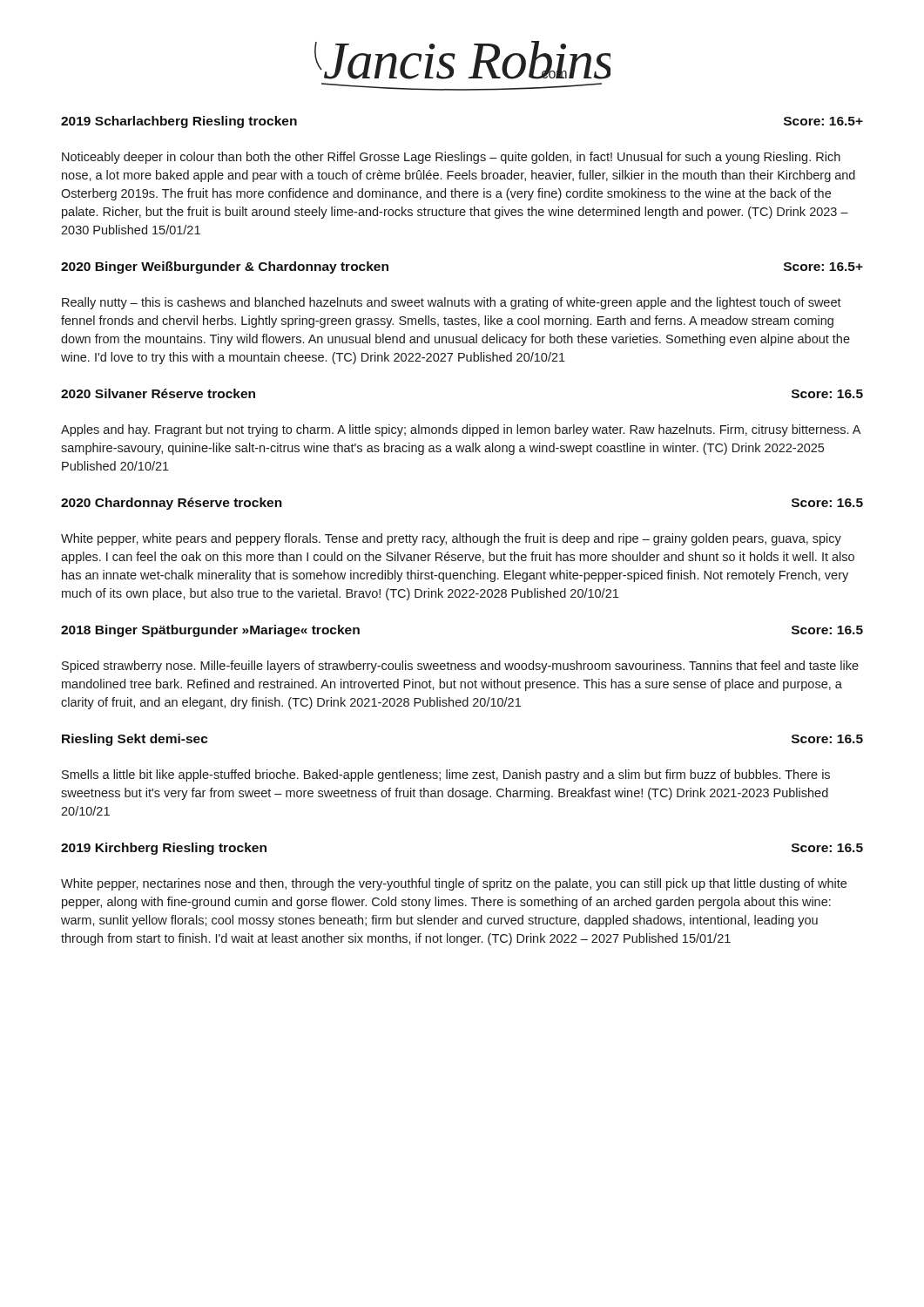Click on the section header containing "Riesling Sekt demi-sec Score: 16.5"
Image resolution: width=924 pixels, height=1307 pixels.
pos(139,739)
